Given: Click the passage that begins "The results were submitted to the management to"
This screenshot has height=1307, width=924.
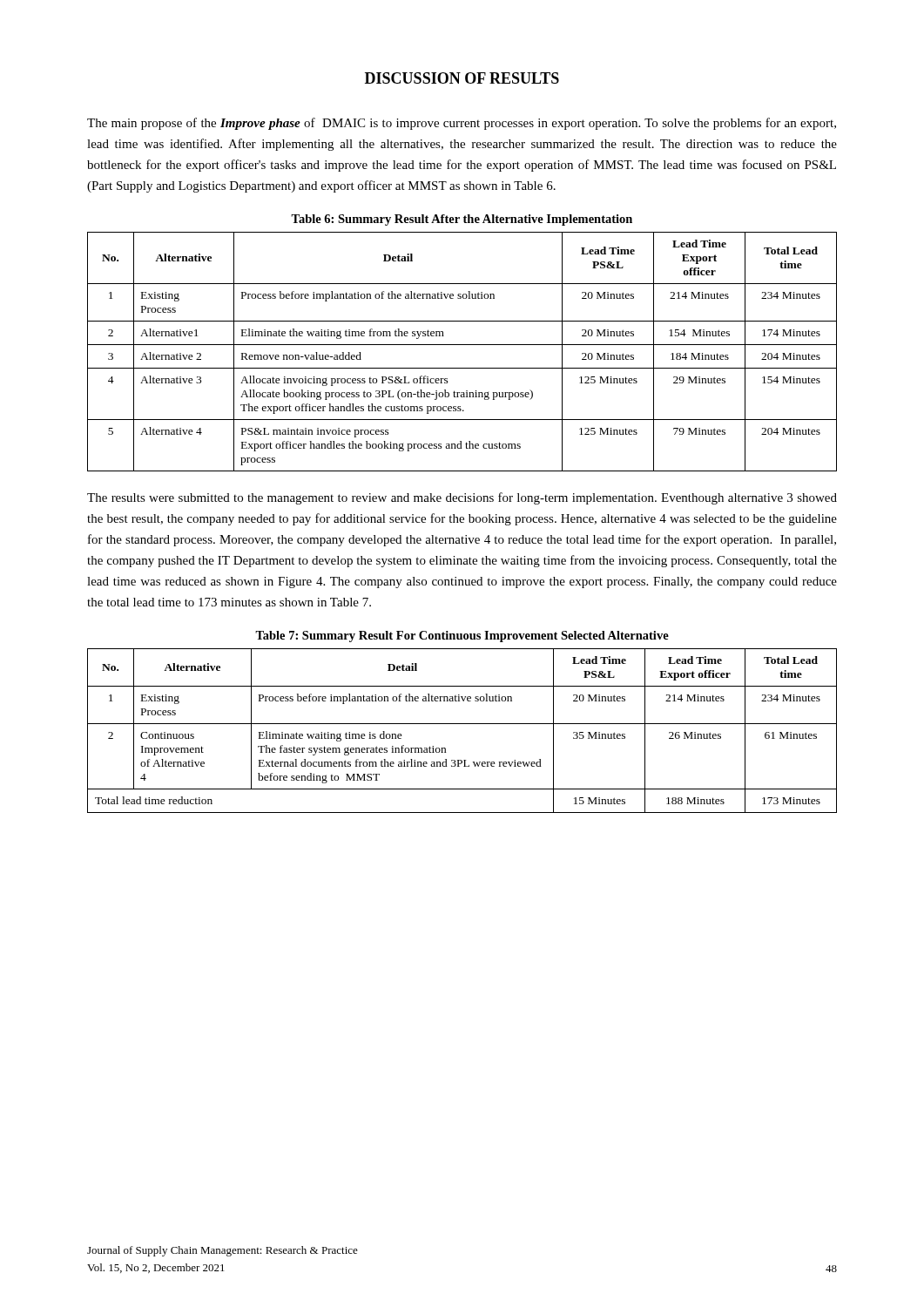Looking at the screenshot, I should 462,550.
